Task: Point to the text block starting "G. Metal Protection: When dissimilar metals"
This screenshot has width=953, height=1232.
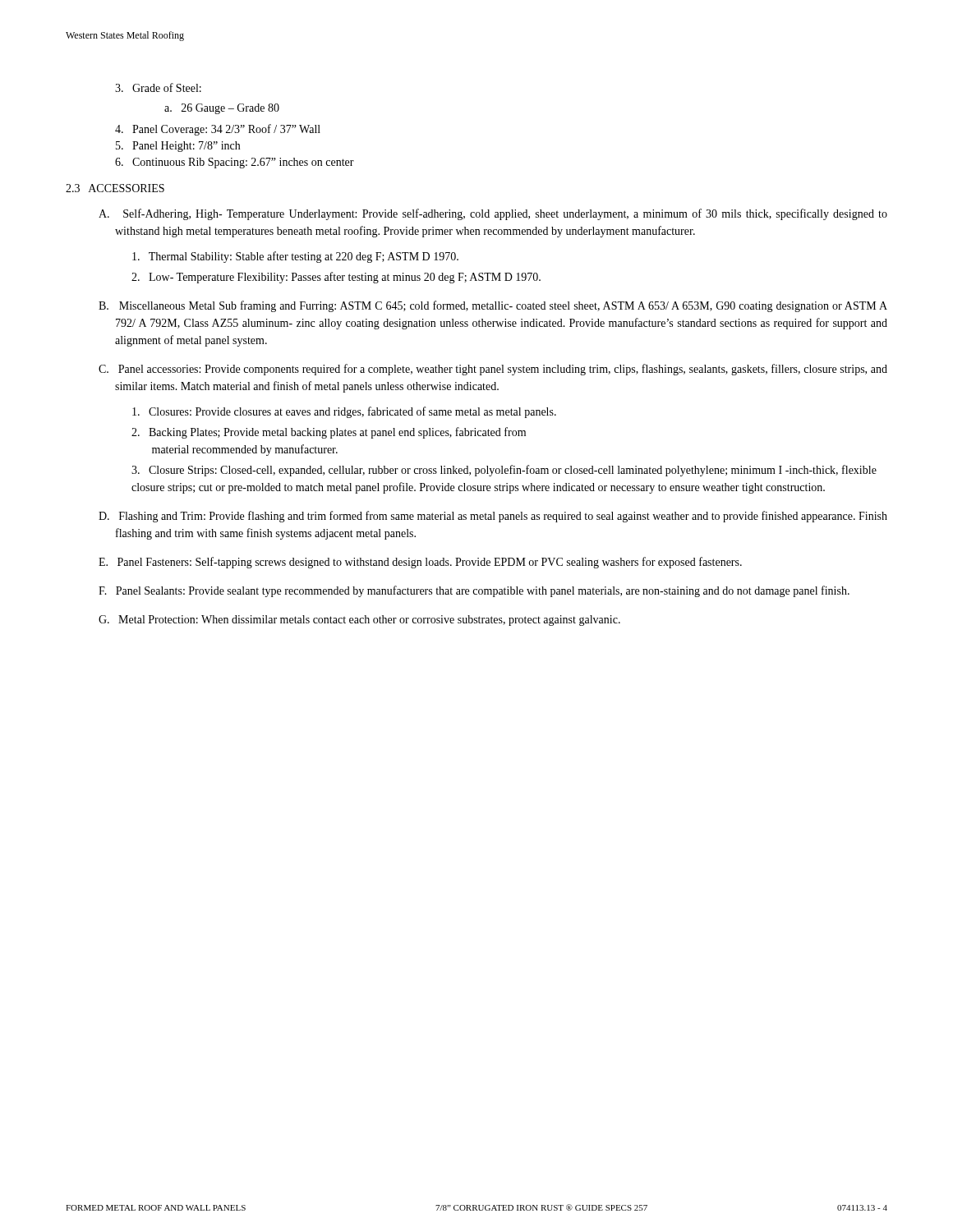Action: tap(360, 620)
